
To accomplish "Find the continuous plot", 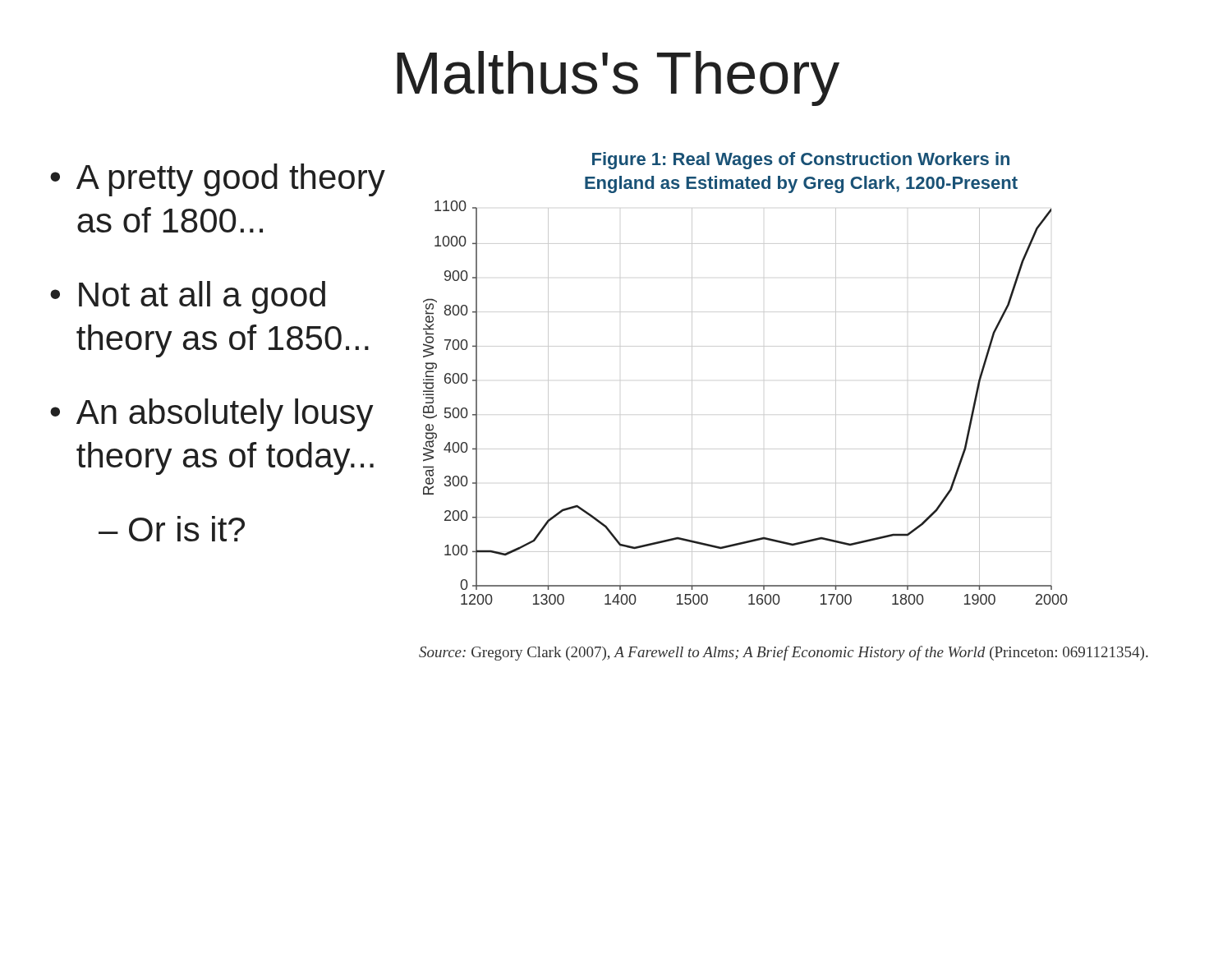I will click(x=743, y=417).
